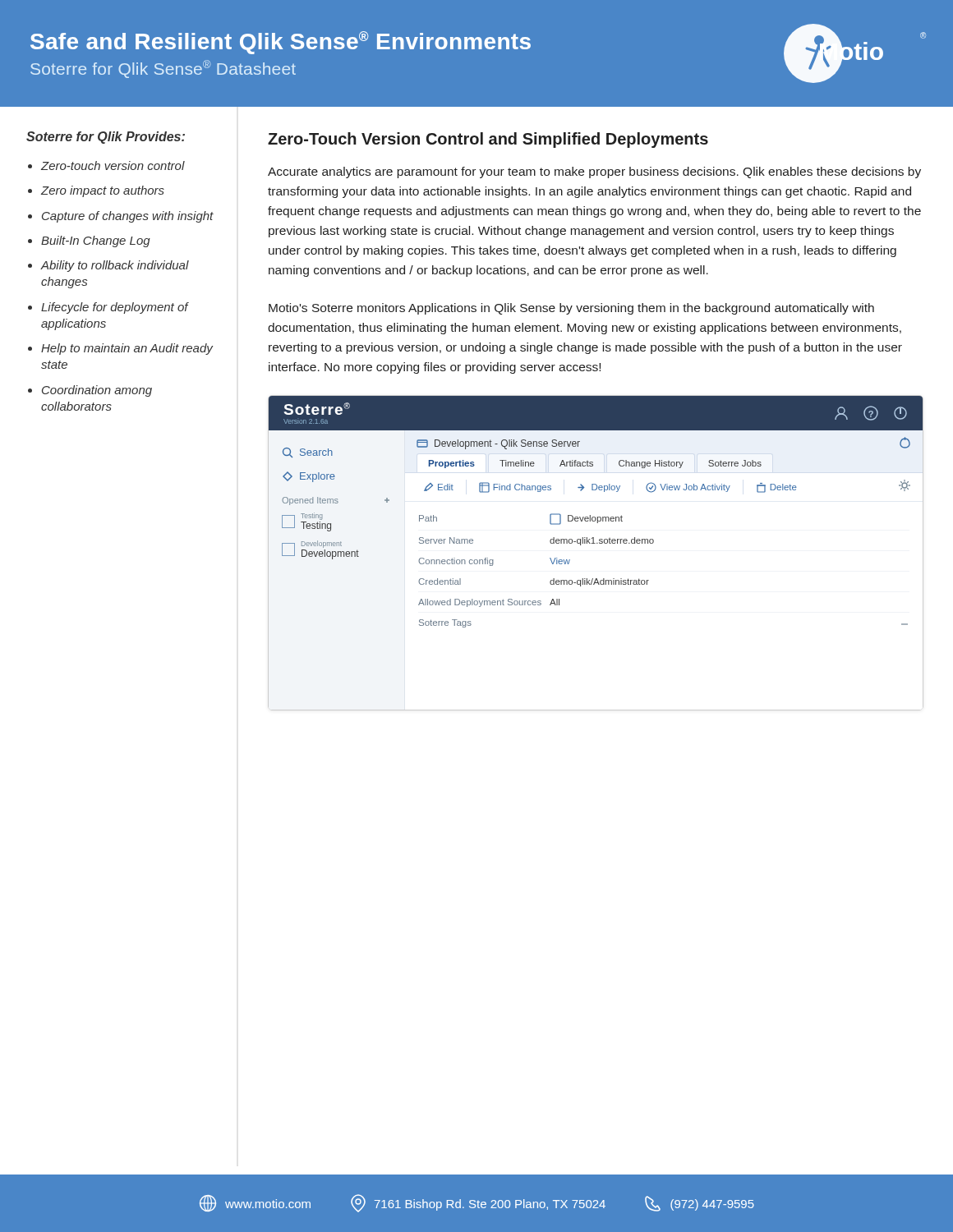Select the text block that says "Accurate analytics are"
The width and height of the screenshot is (953, 1232).
pyautogui.click(x=595, y=221)
